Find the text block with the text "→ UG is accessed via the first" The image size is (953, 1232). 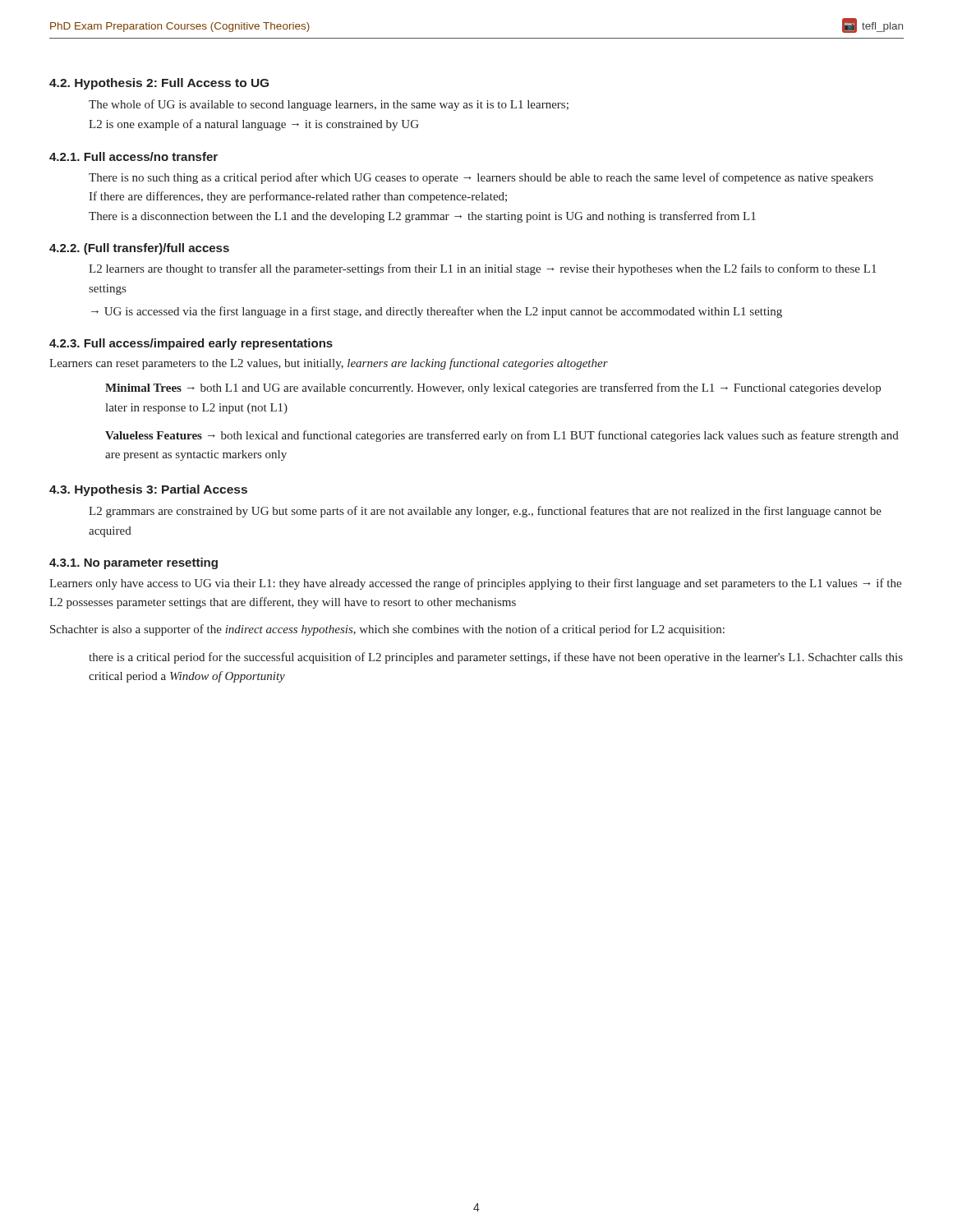coord(436,311)
